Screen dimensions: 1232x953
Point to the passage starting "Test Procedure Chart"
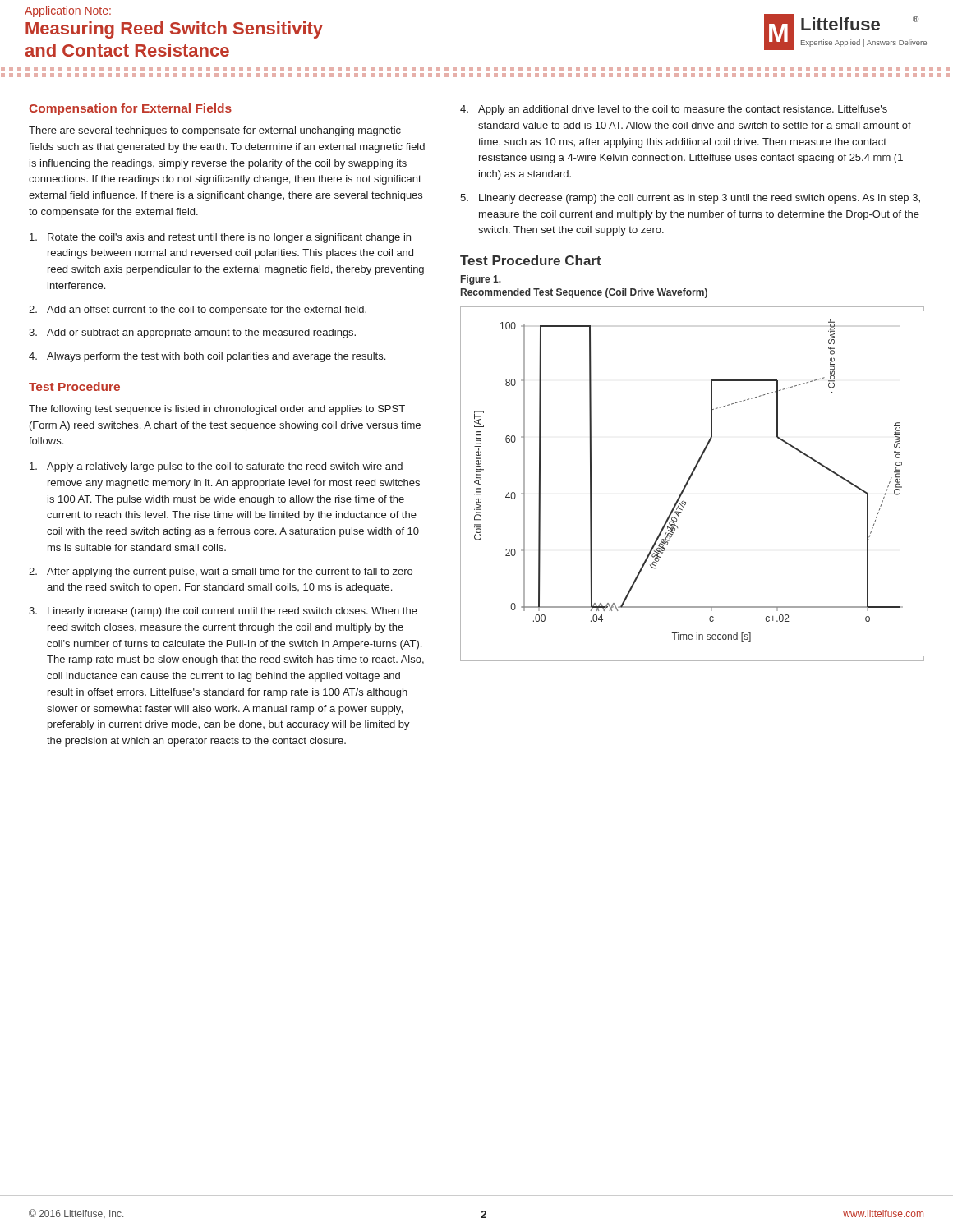531,261
